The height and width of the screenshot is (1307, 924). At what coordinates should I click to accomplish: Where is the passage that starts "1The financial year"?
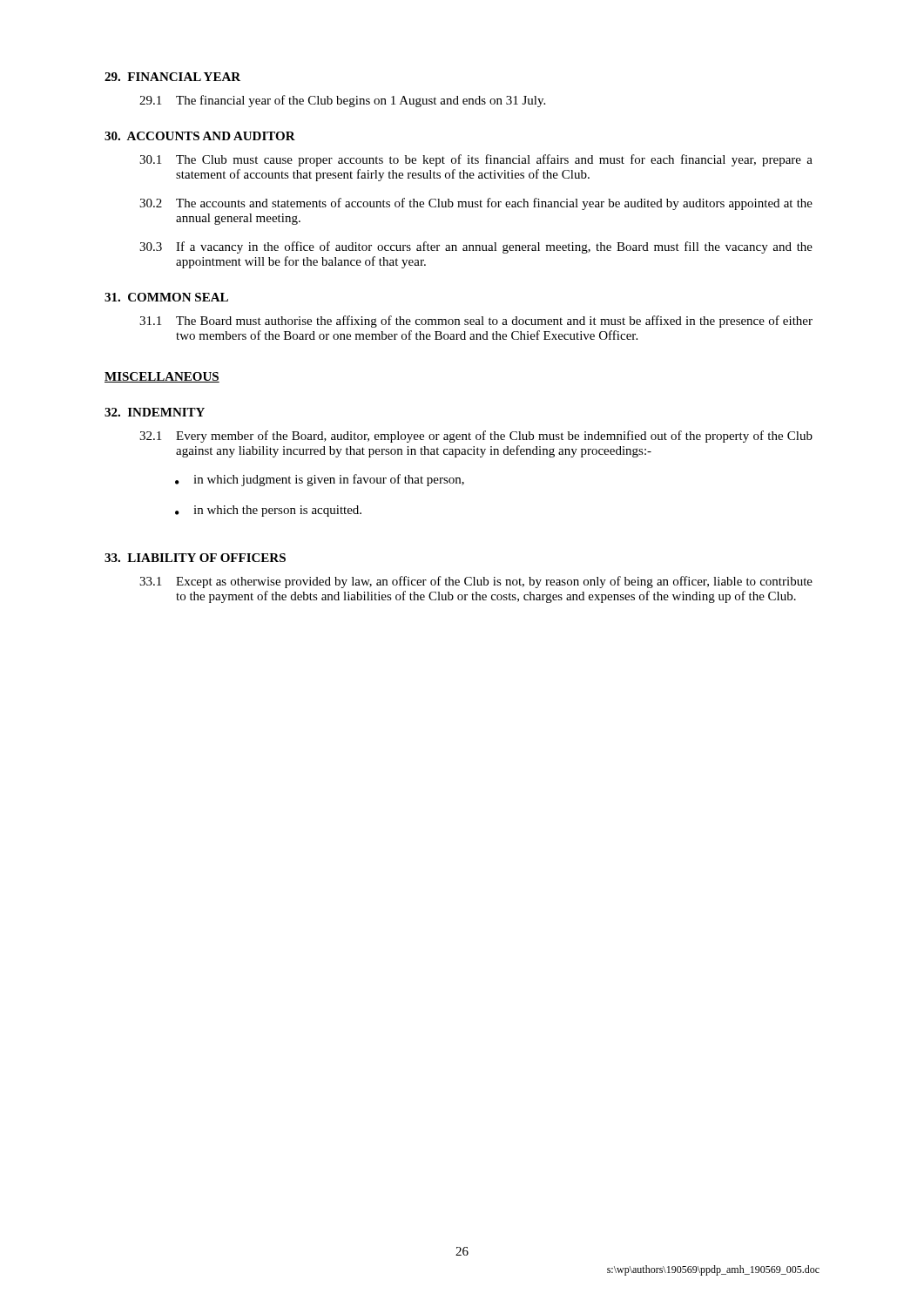[x=476, y=101]
